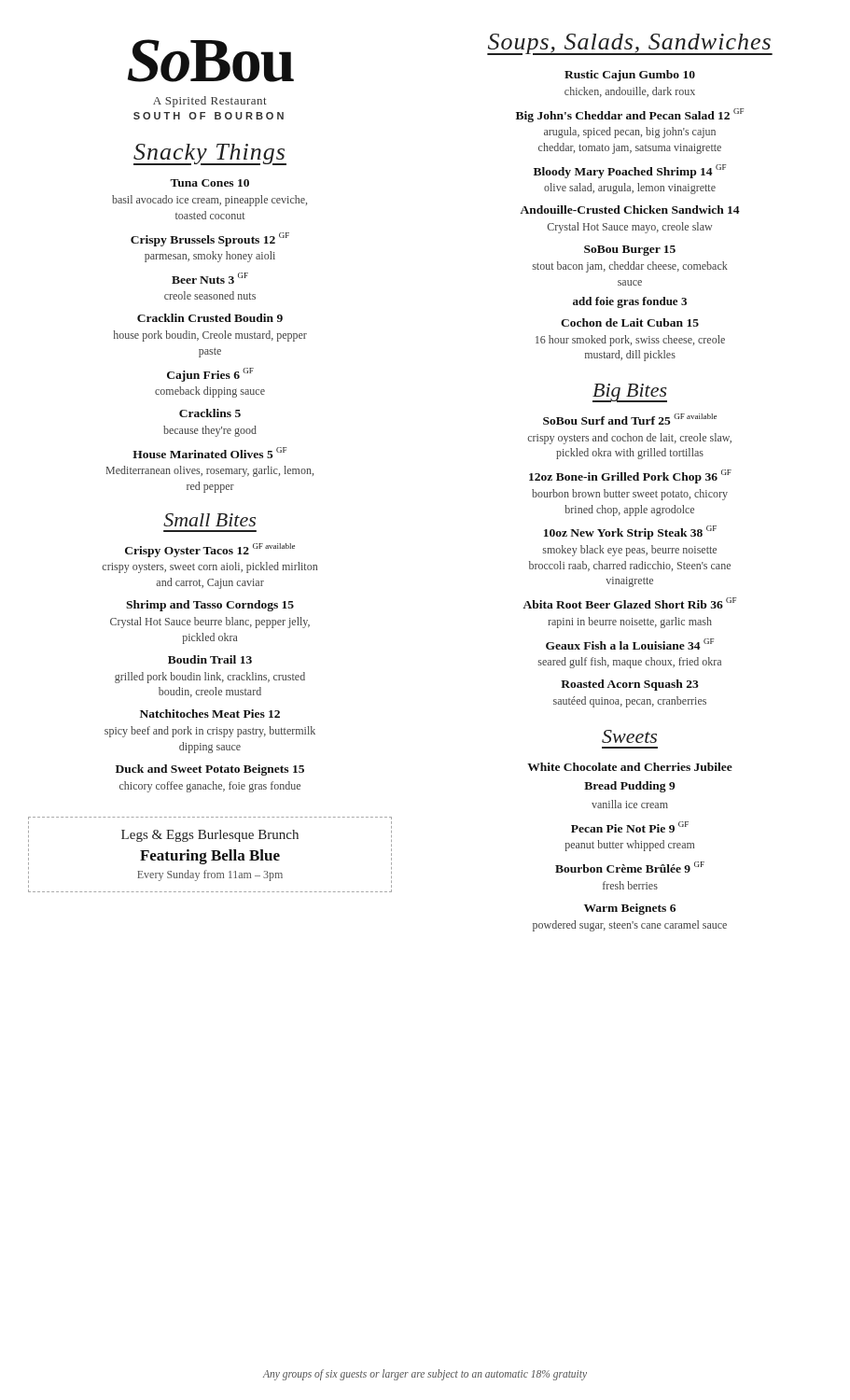Select the element starting "Shrimp and Tasso Corndogs"
Image resolution: width=850 pixels, height=1400 pixels.
tap(210, 621)
